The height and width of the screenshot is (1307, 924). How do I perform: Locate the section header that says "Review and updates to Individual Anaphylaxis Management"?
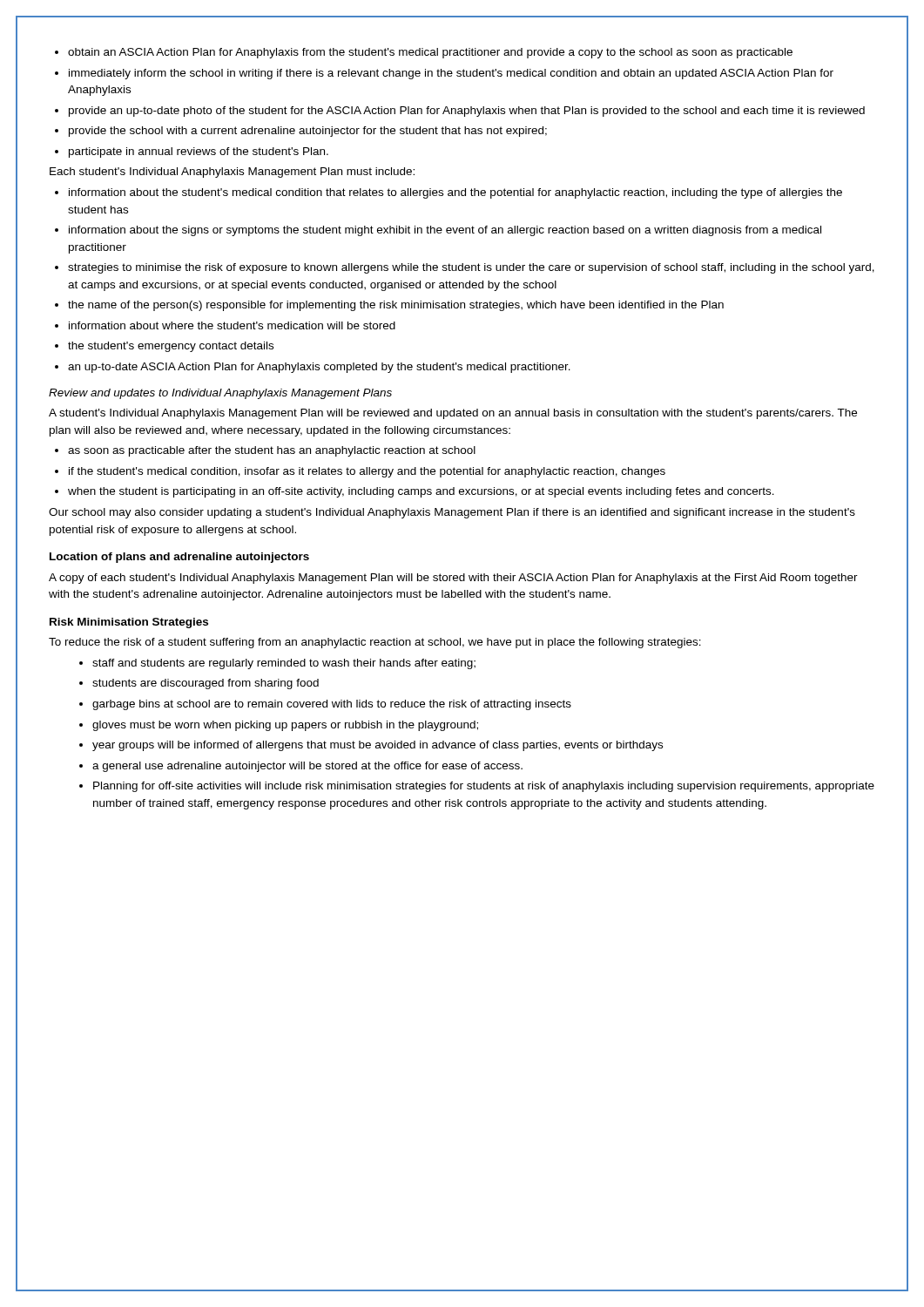[x=220, y=394]
